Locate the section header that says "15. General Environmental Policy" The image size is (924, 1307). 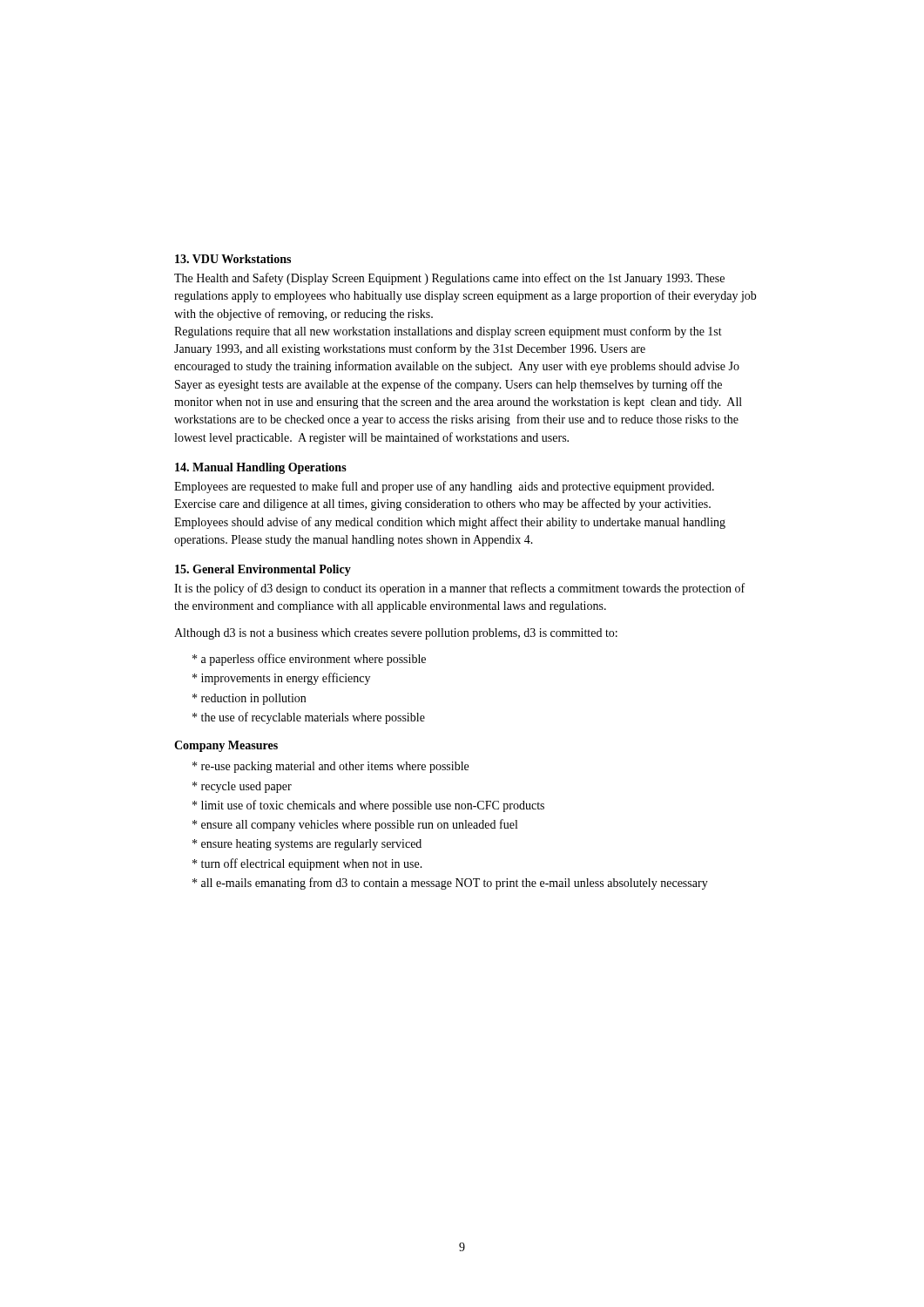click(263, 570)
